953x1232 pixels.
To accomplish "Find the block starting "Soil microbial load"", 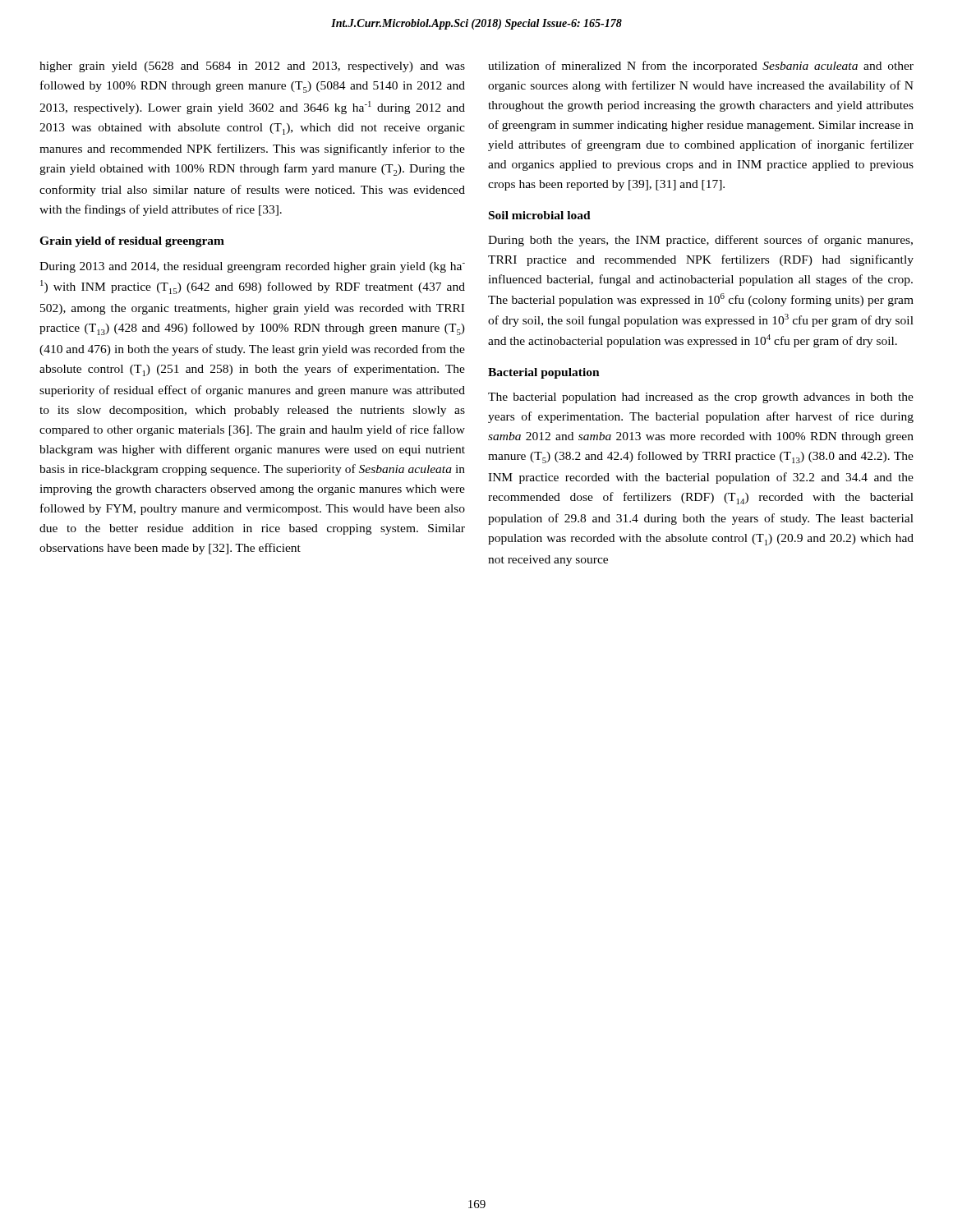I will [x=539, y=215].
